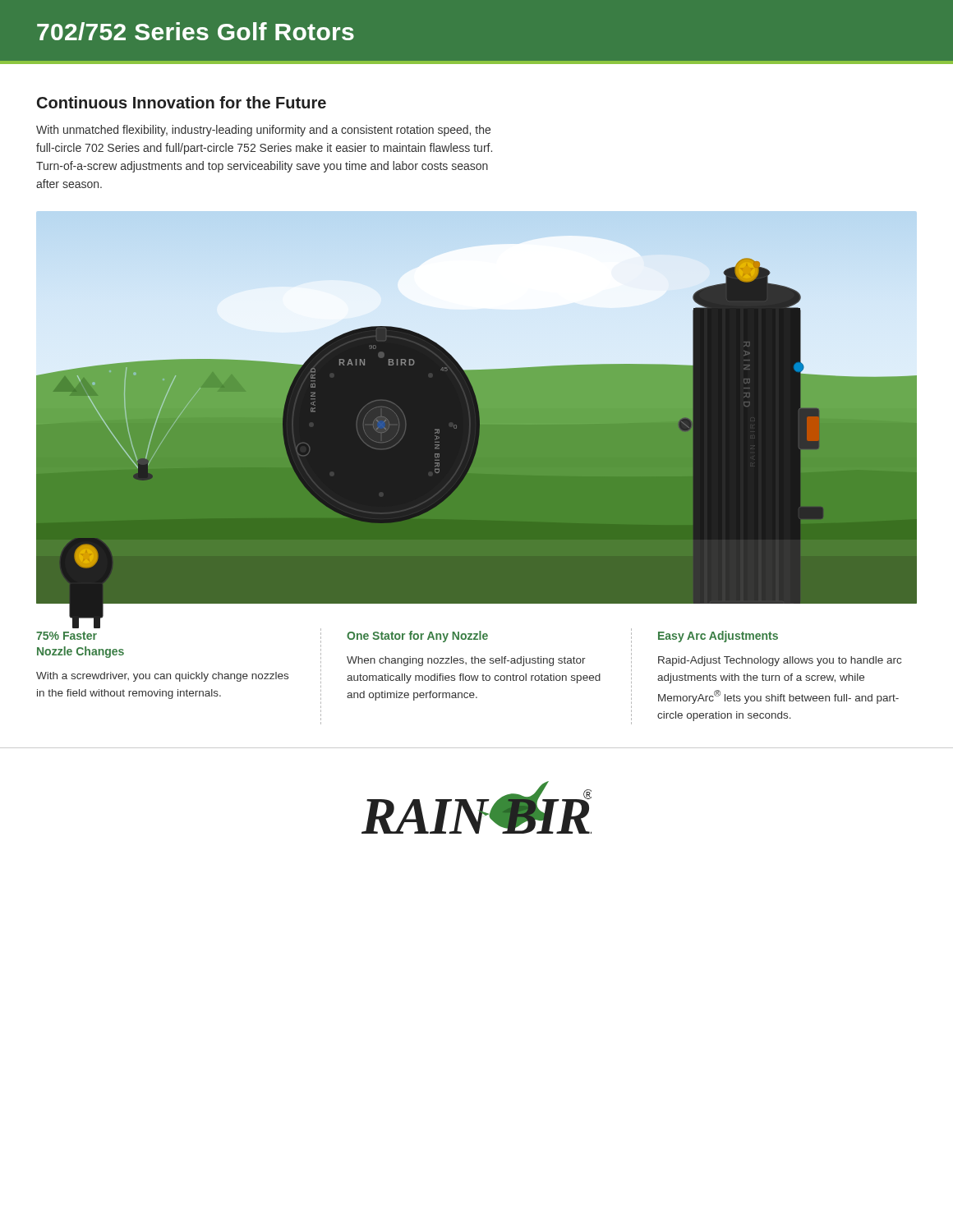Viewport: 953px width, 1232px height.
Task: Click where it says "702/752 Series Golf Rotors"
Action: 196,31
